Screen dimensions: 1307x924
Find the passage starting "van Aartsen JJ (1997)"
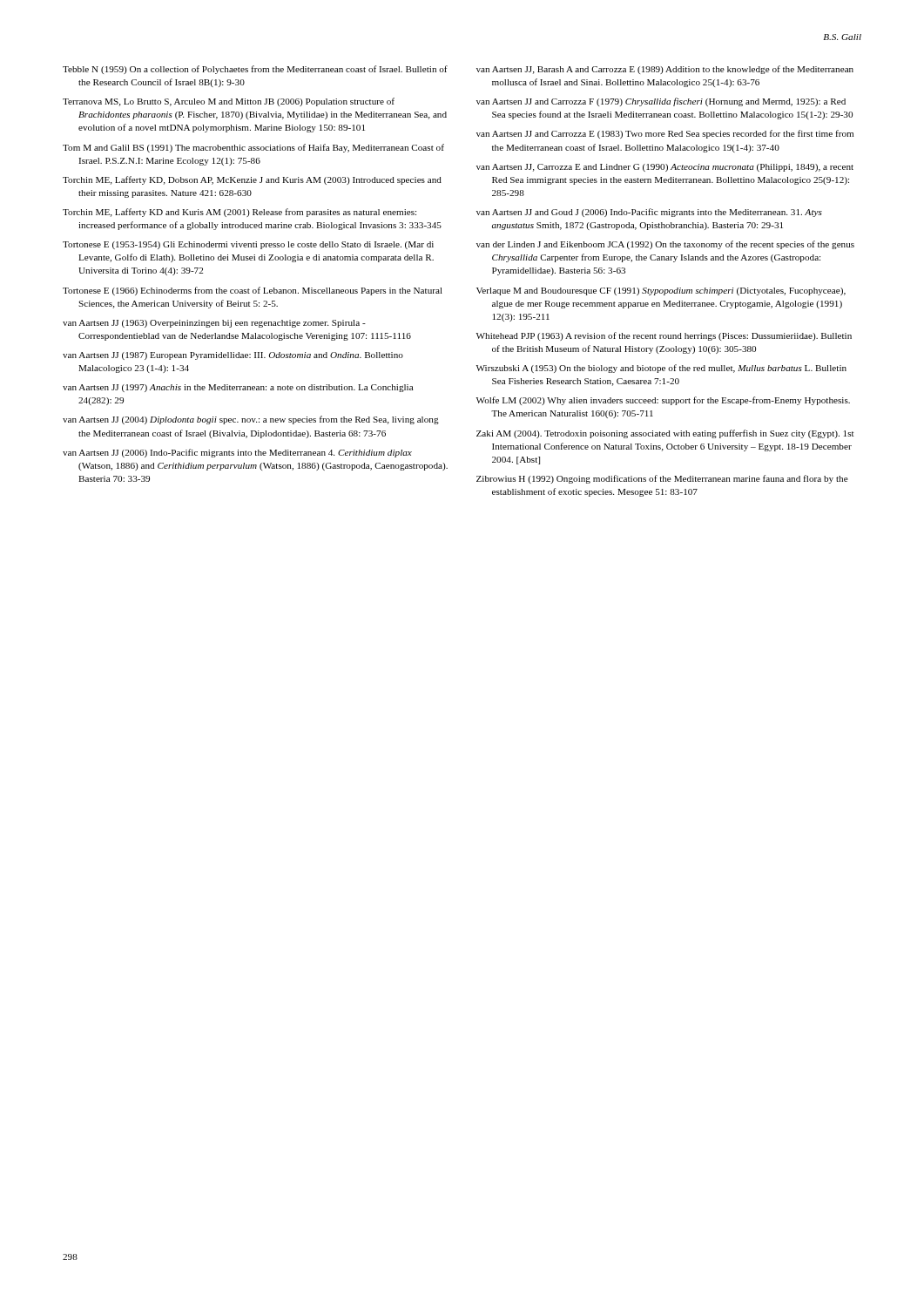pos(238,394)
